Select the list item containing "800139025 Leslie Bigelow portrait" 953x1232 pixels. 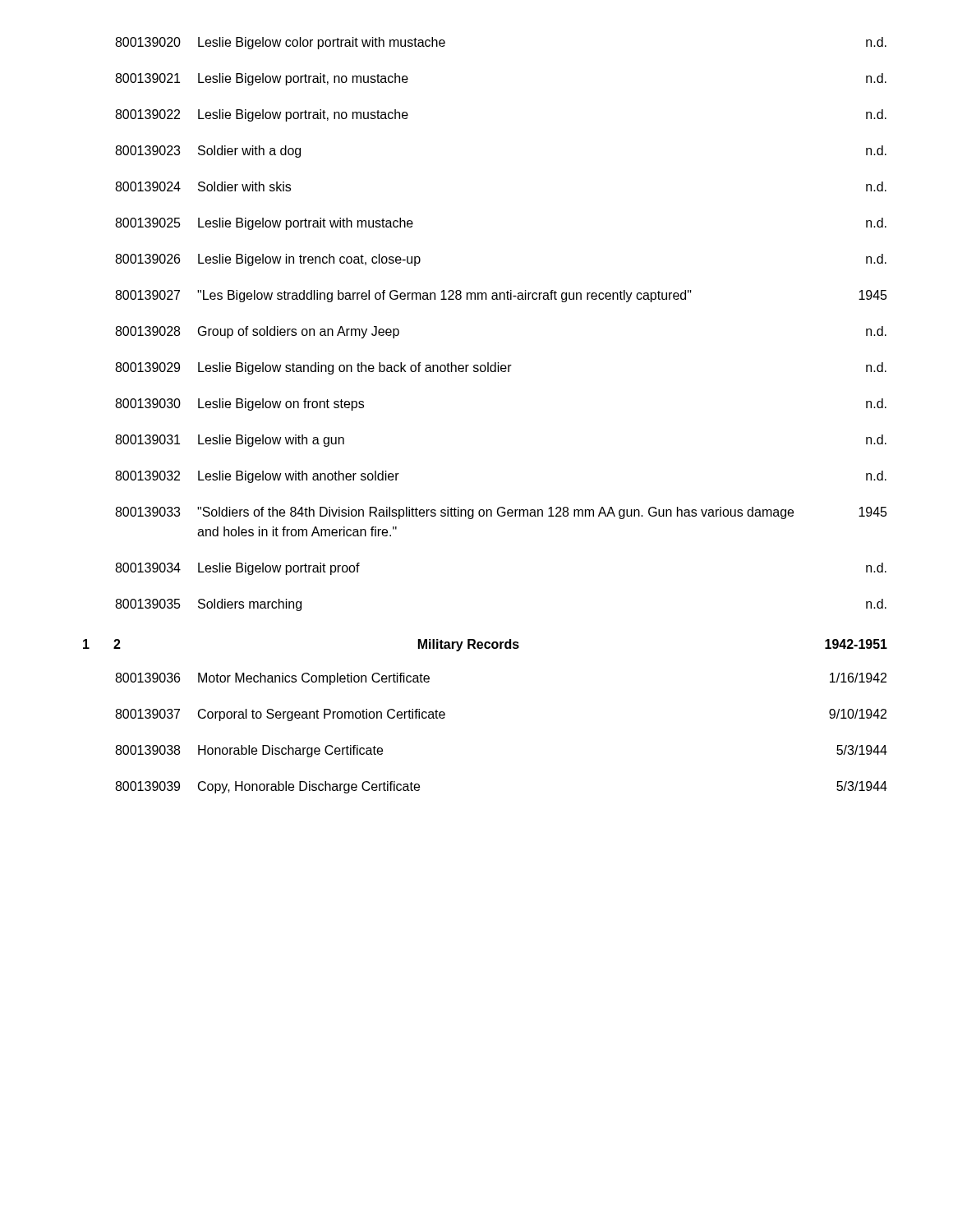[x=147, y=223]
